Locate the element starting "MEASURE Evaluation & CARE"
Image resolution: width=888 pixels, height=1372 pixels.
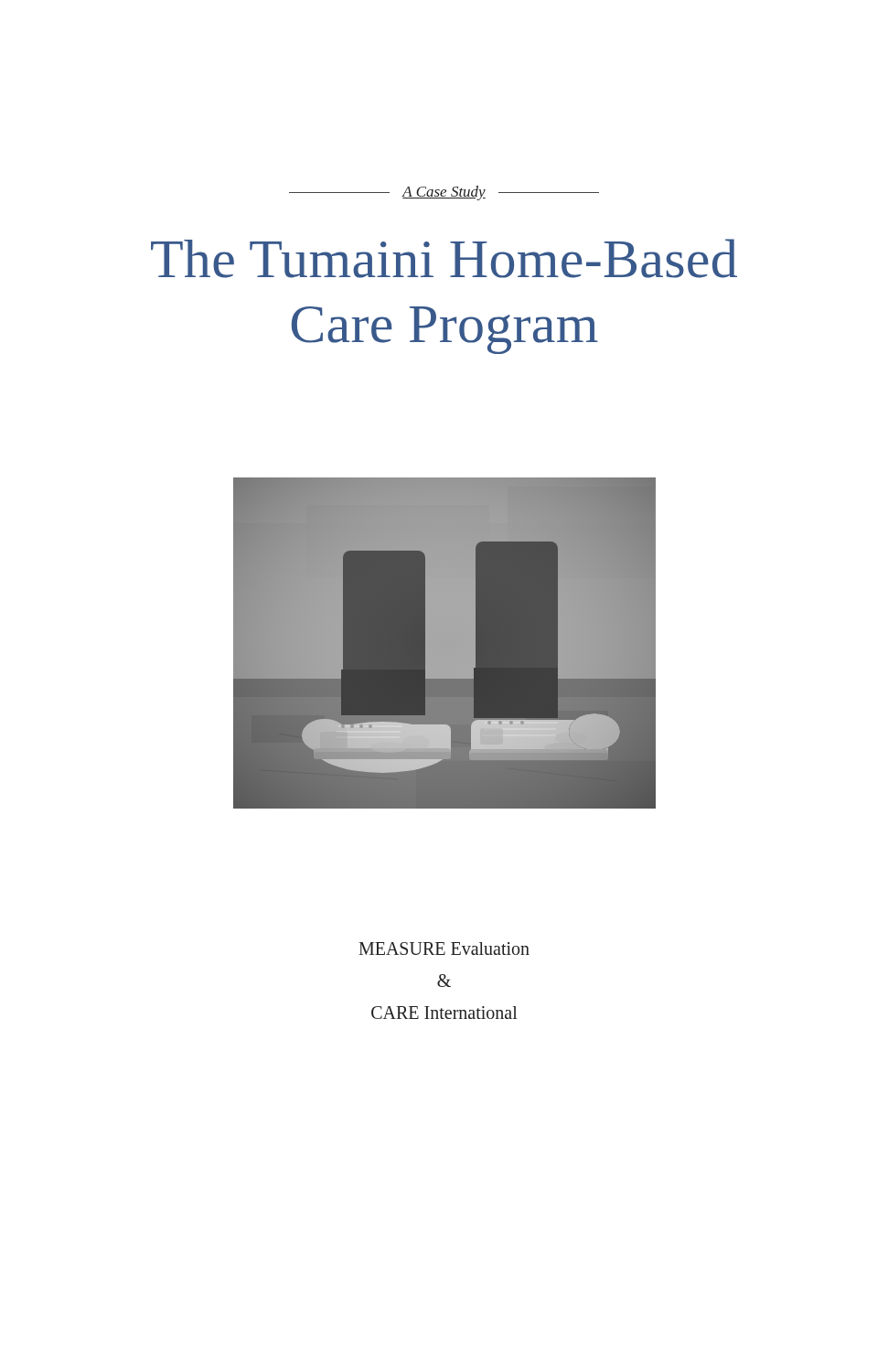tap(444, 981)
